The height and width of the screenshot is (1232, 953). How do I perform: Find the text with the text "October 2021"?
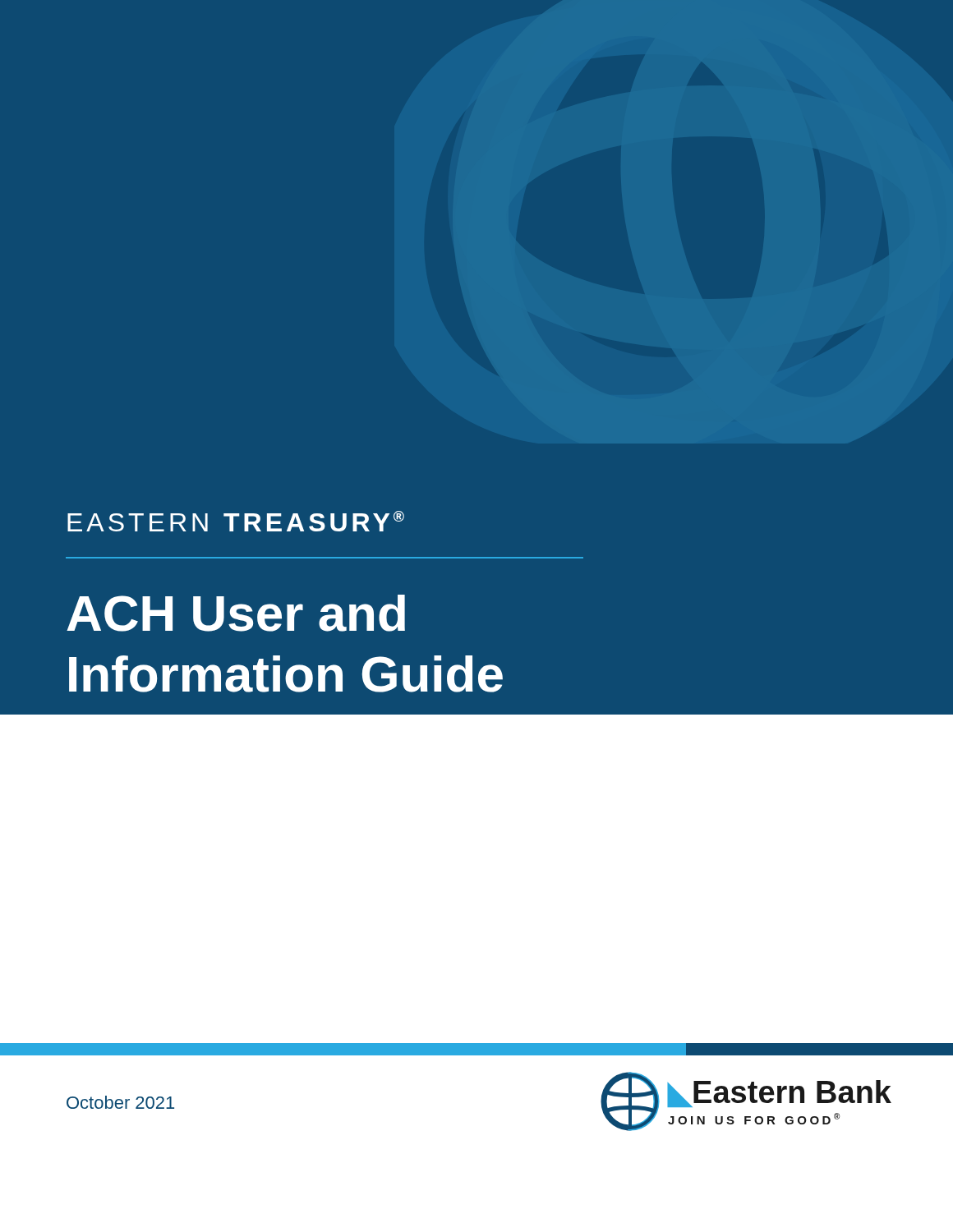click(x=121, y=1103)
